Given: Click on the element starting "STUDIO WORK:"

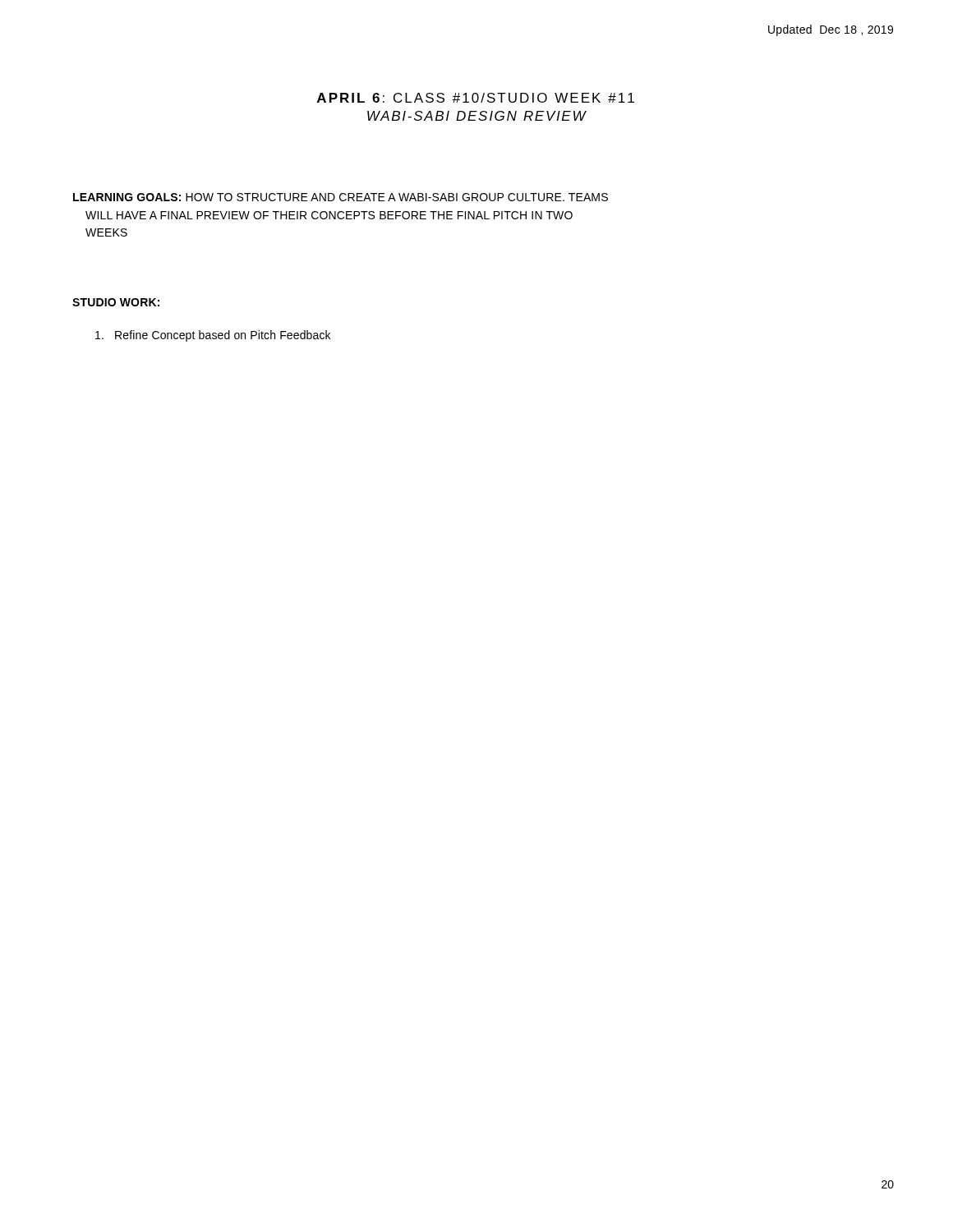Looking at the screenshot, I should point(116,302).
